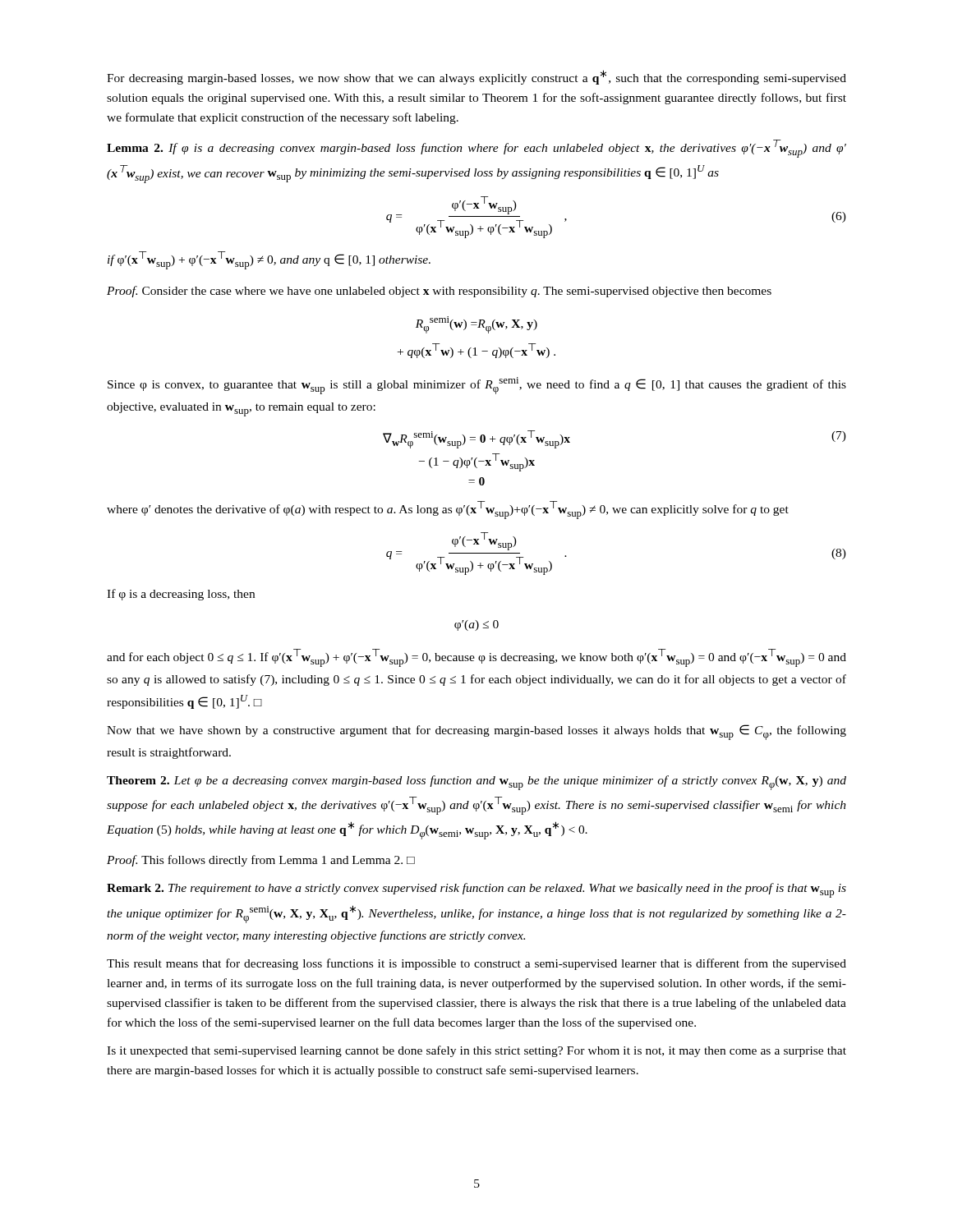Find the formula containing "φ′(a) ≤ 0"

[476, 624]
